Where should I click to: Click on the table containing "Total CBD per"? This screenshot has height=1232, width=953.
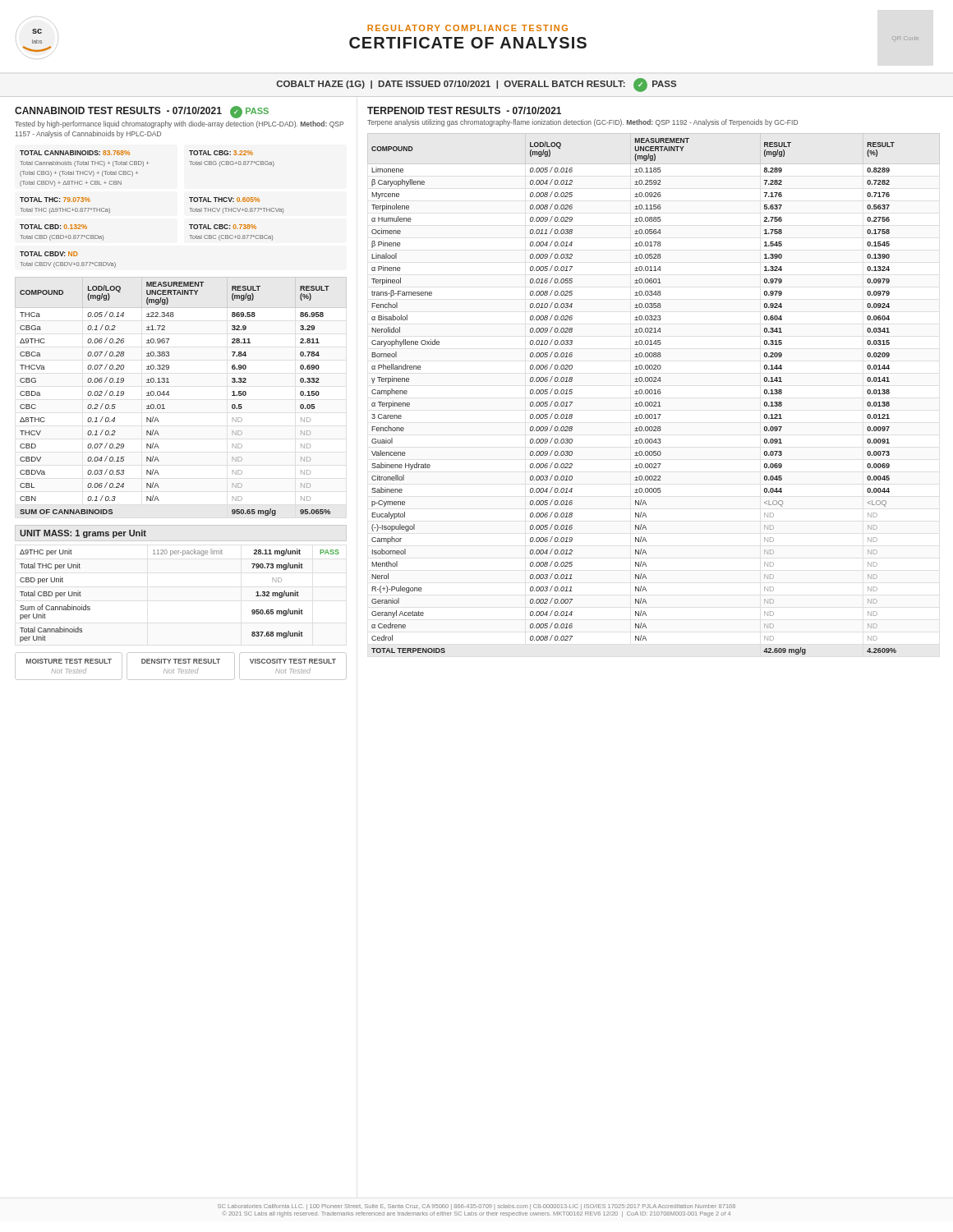click(181, 595)
